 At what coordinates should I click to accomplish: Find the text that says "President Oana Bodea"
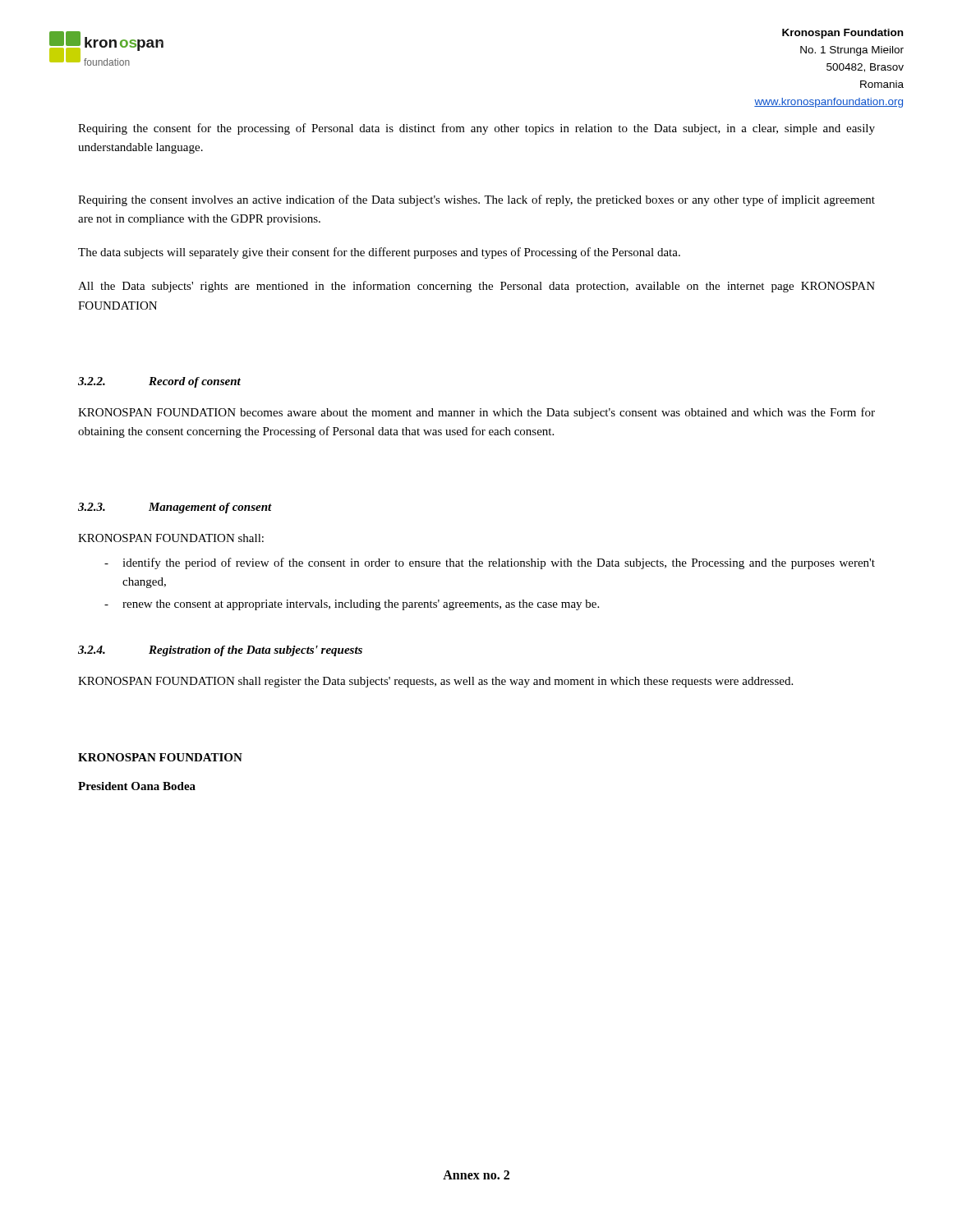(137, 786)
